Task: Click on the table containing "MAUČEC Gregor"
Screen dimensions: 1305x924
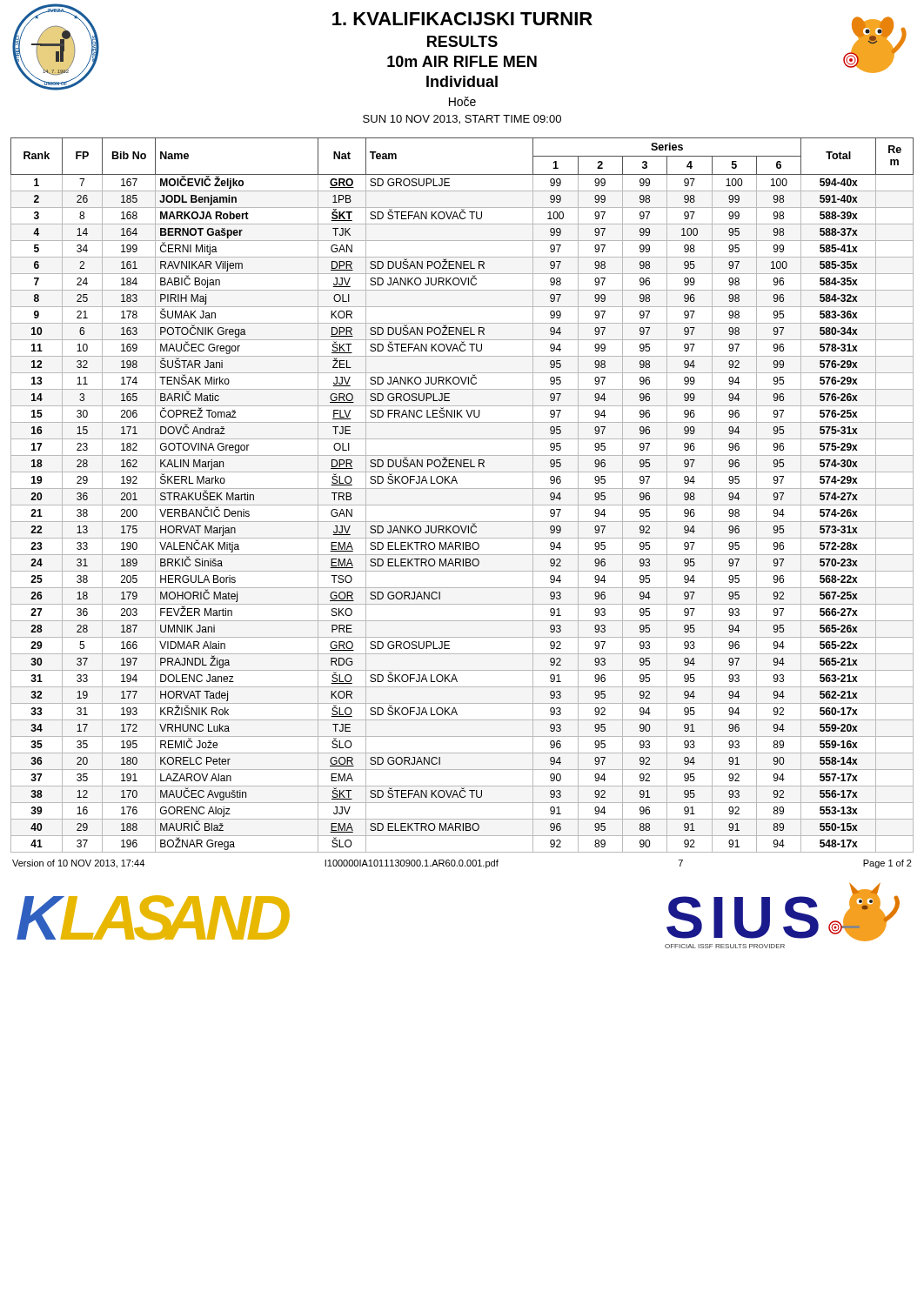Action: click(462, 492)
